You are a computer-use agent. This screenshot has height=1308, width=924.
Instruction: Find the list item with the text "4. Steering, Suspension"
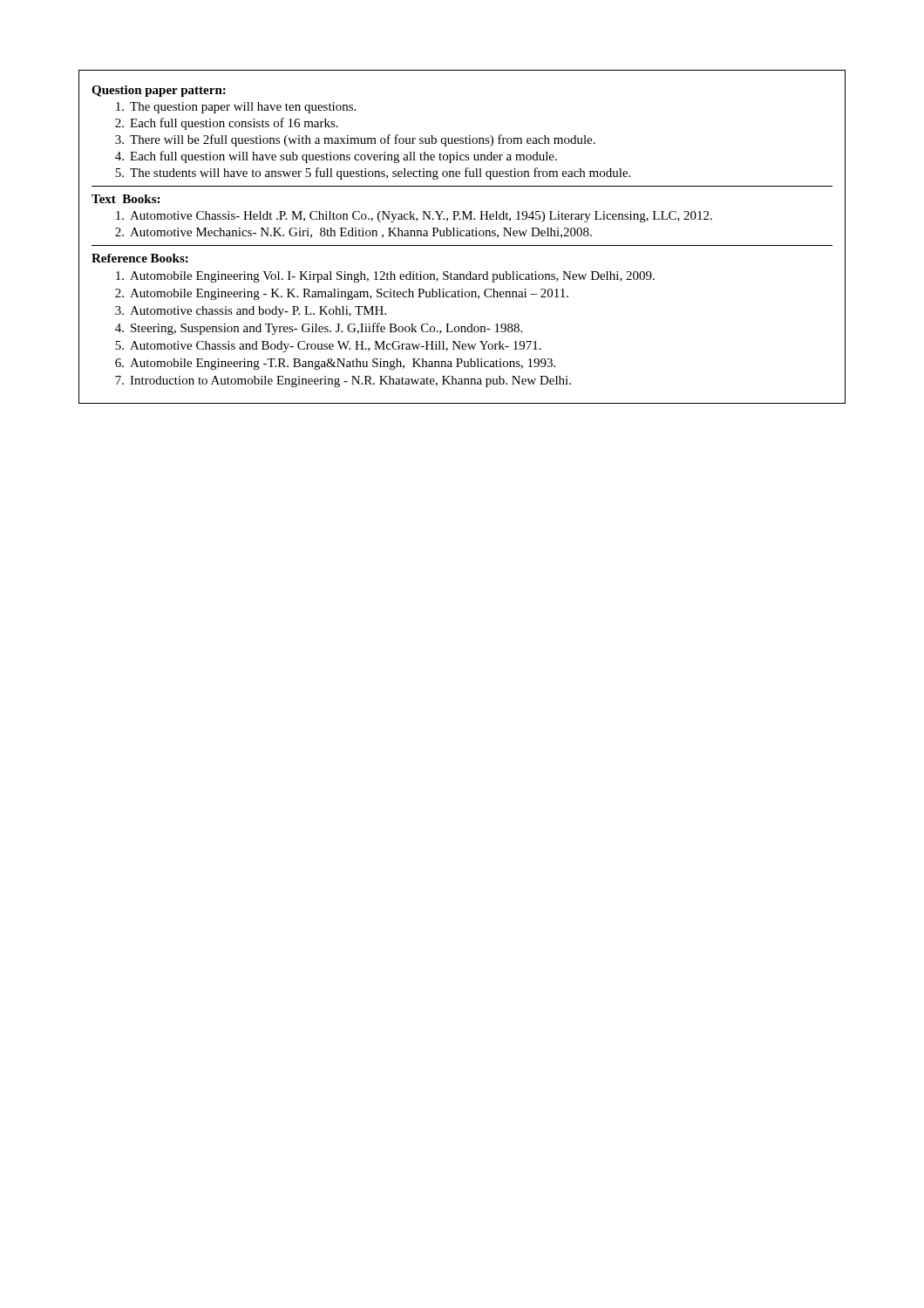click(x=466, y=328)
